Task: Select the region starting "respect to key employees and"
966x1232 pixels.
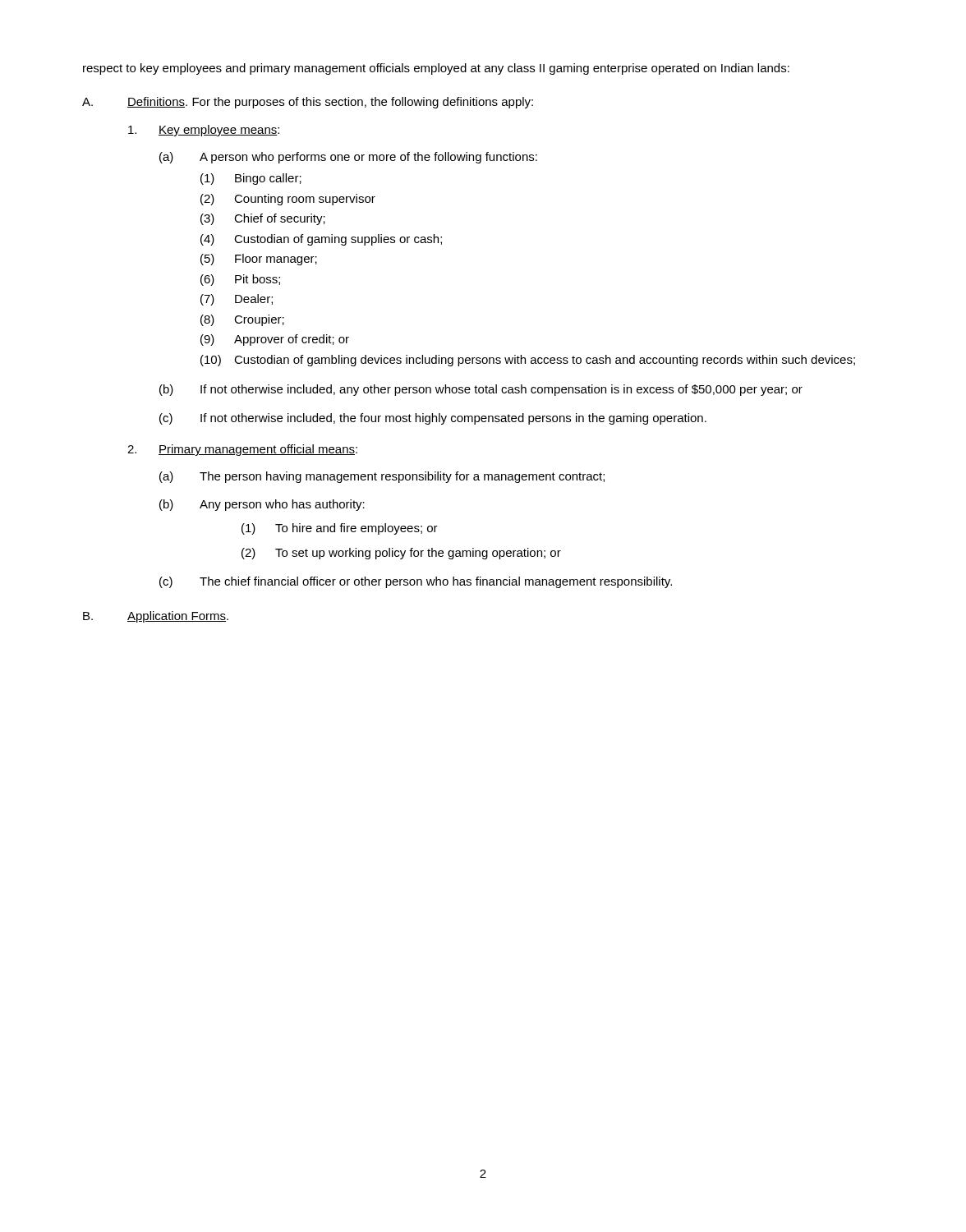Action: [436, 68]
